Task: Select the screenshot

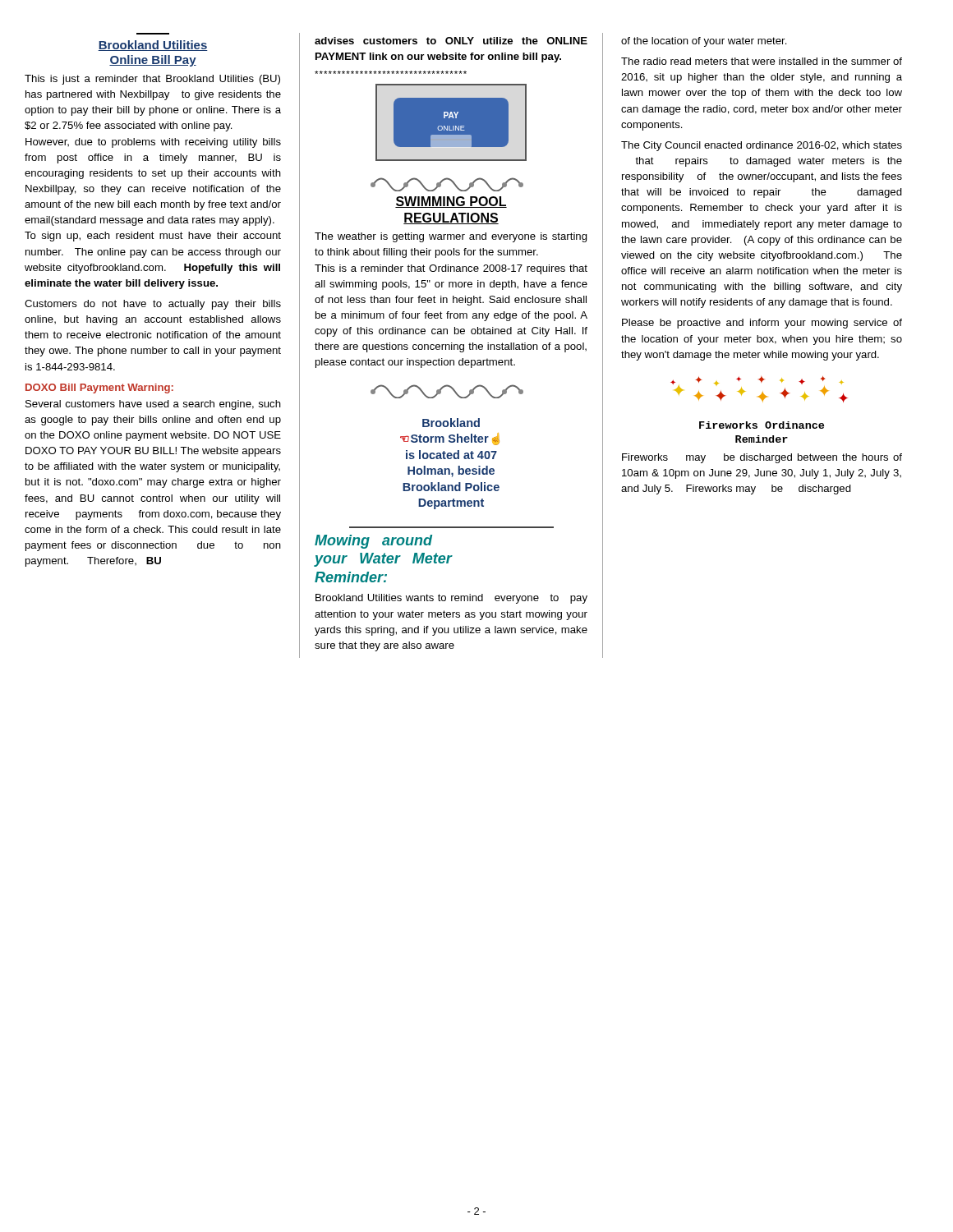Action: click(451, 124)
